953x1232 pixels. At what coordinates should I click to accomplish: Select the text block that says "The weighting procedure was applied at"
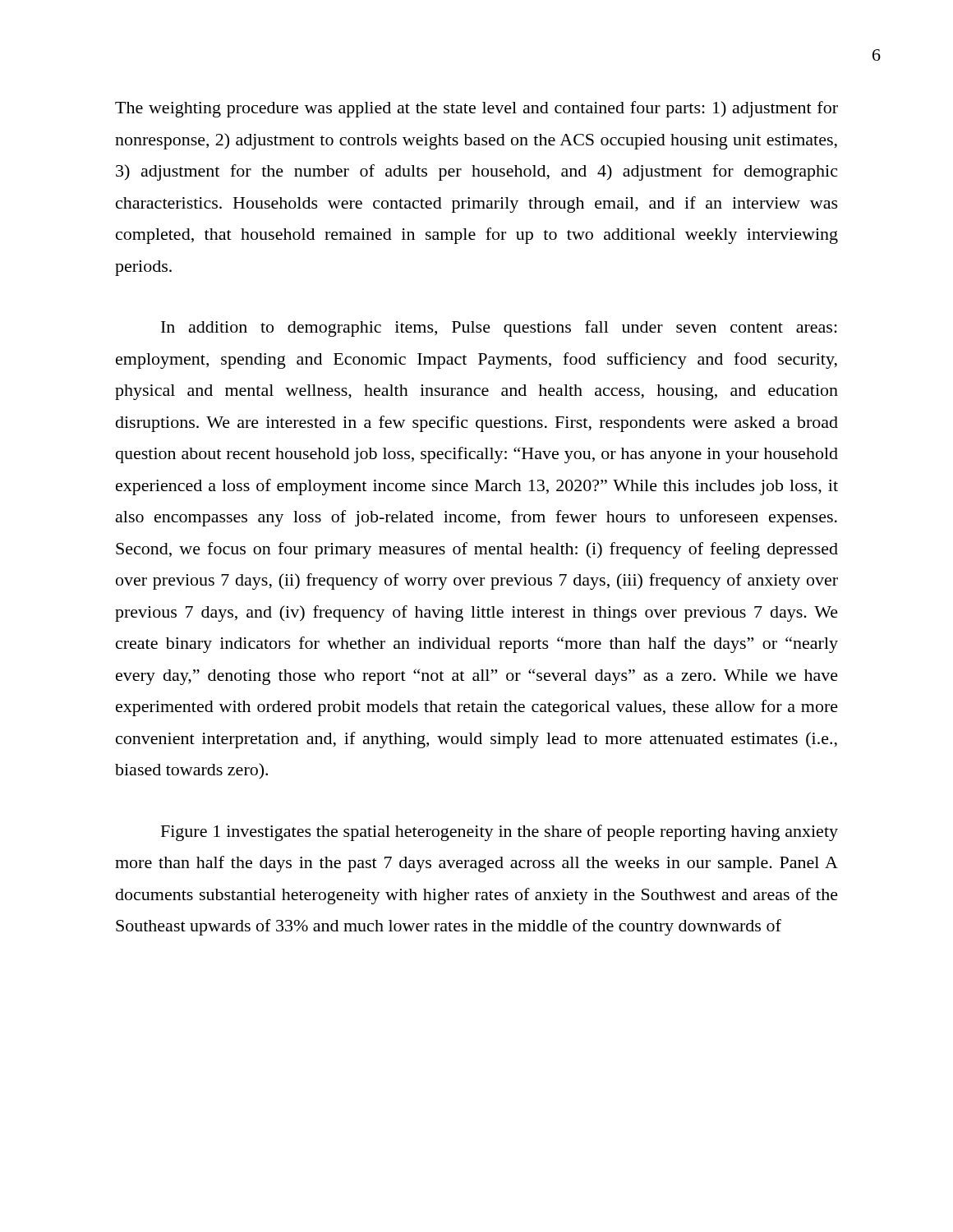(x=476, y=187)
